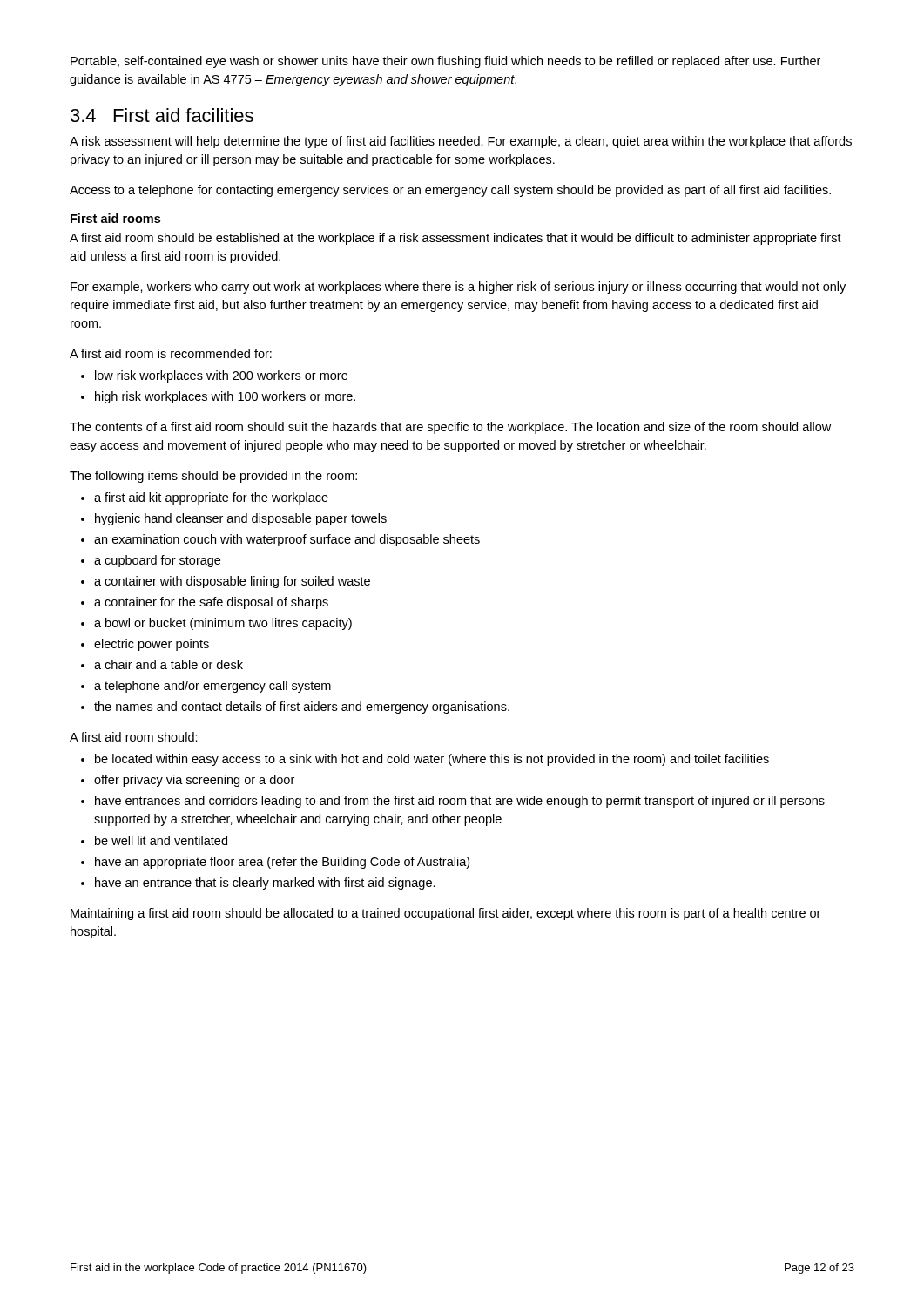Navigate to the text starting "a container with"
The width and height of the screenshot is (924, 1307).
click(x=232, y=581)
